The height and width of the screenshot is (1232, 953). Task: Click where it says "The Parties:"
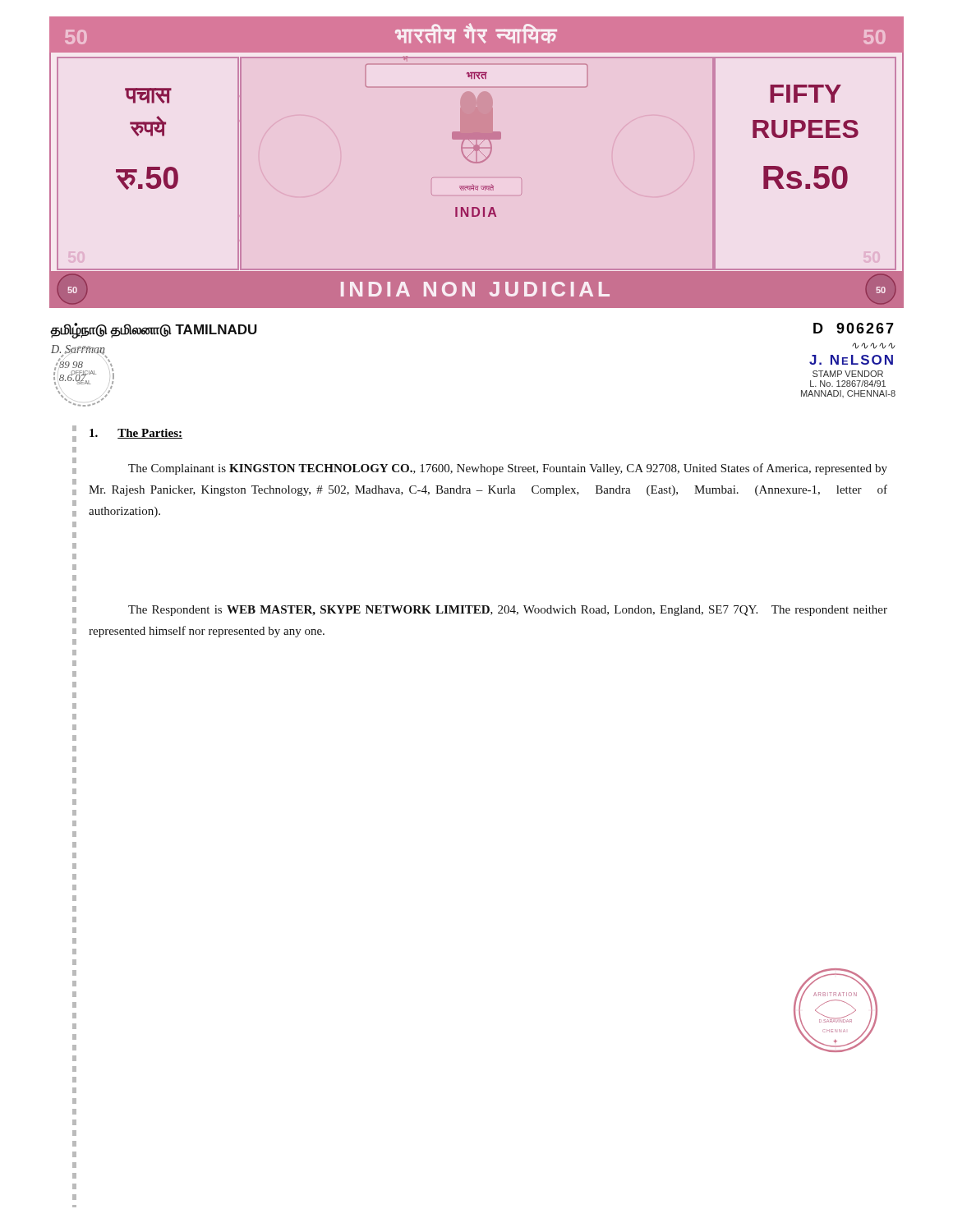(136, 432)
